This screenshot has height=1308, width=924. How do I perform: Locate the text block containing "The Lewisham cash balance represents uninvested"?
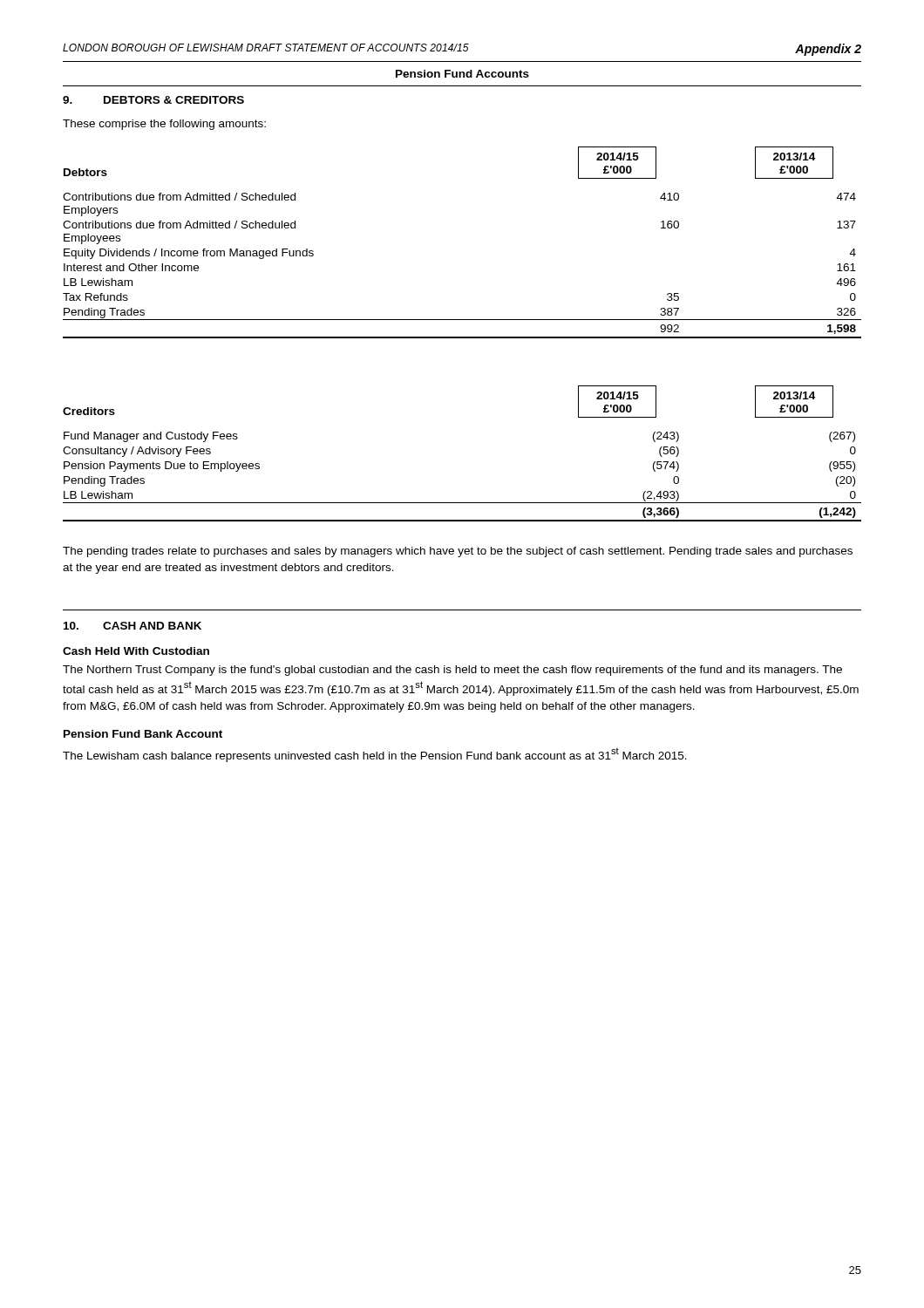pos(375,753)
